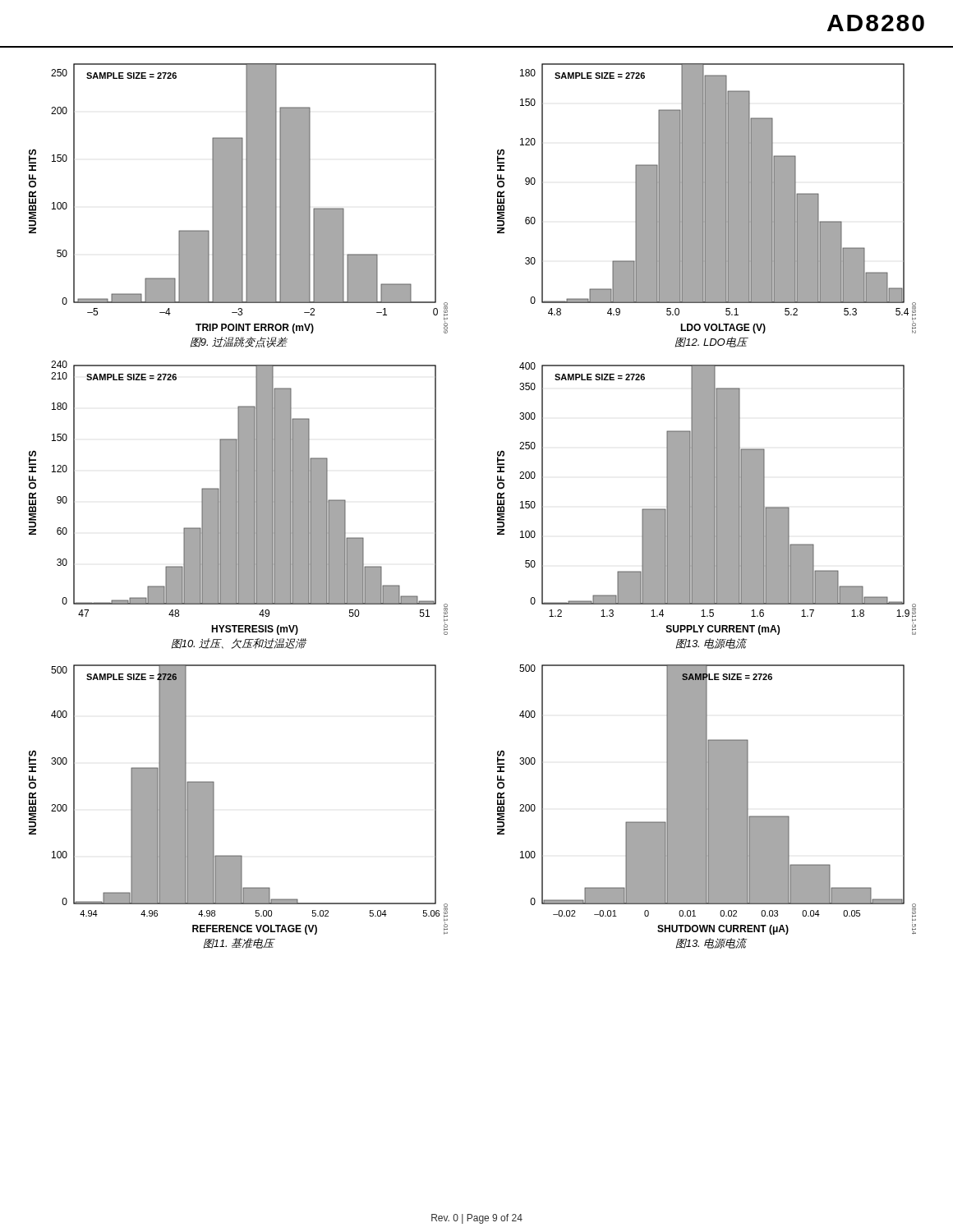Where does it say "图10. 过压、欠压和过温迟滞"?

(x=238, y=643)
